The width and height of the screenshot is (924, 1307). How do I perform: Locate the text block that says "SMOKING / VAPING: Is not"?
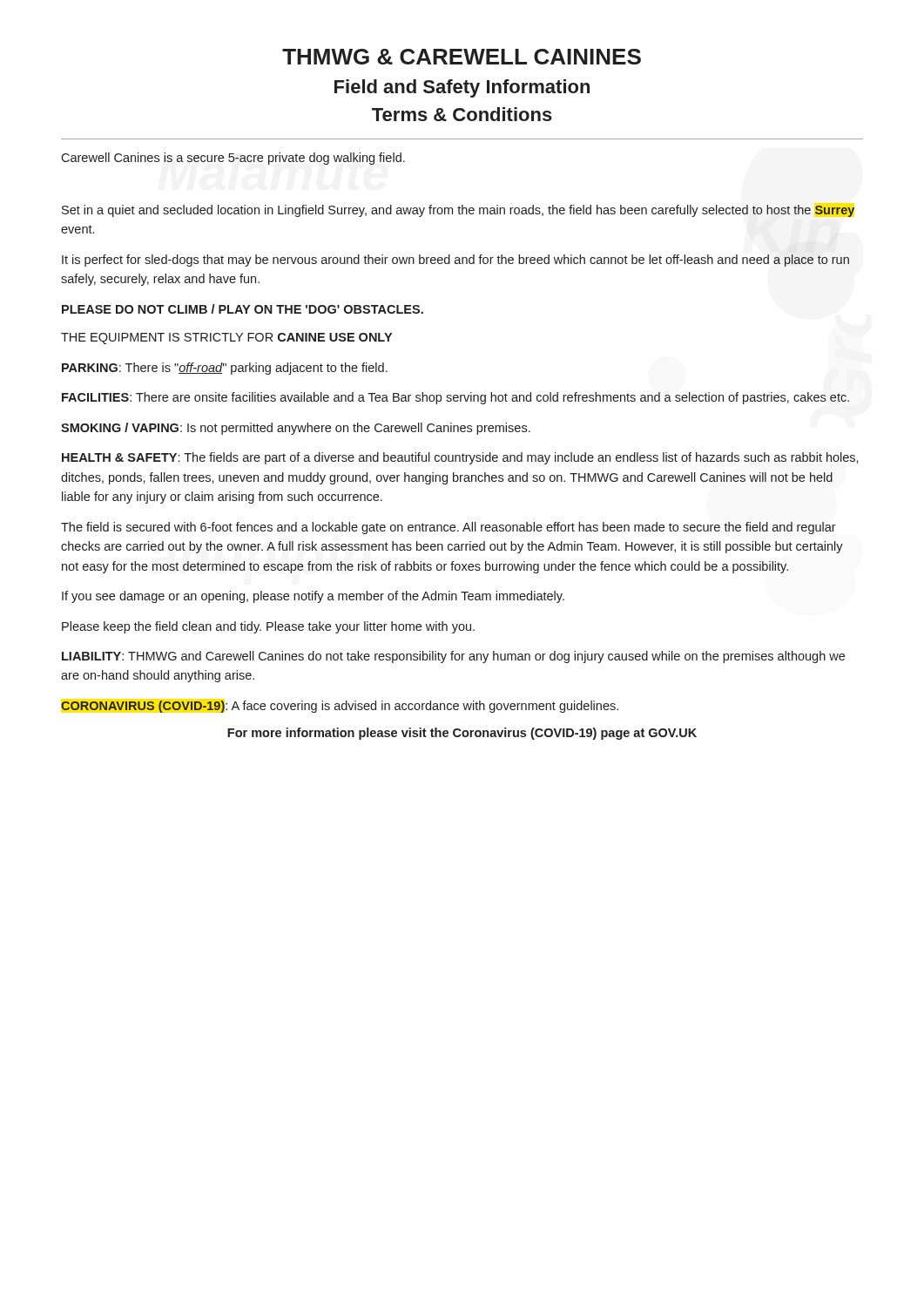click(296, 428)
